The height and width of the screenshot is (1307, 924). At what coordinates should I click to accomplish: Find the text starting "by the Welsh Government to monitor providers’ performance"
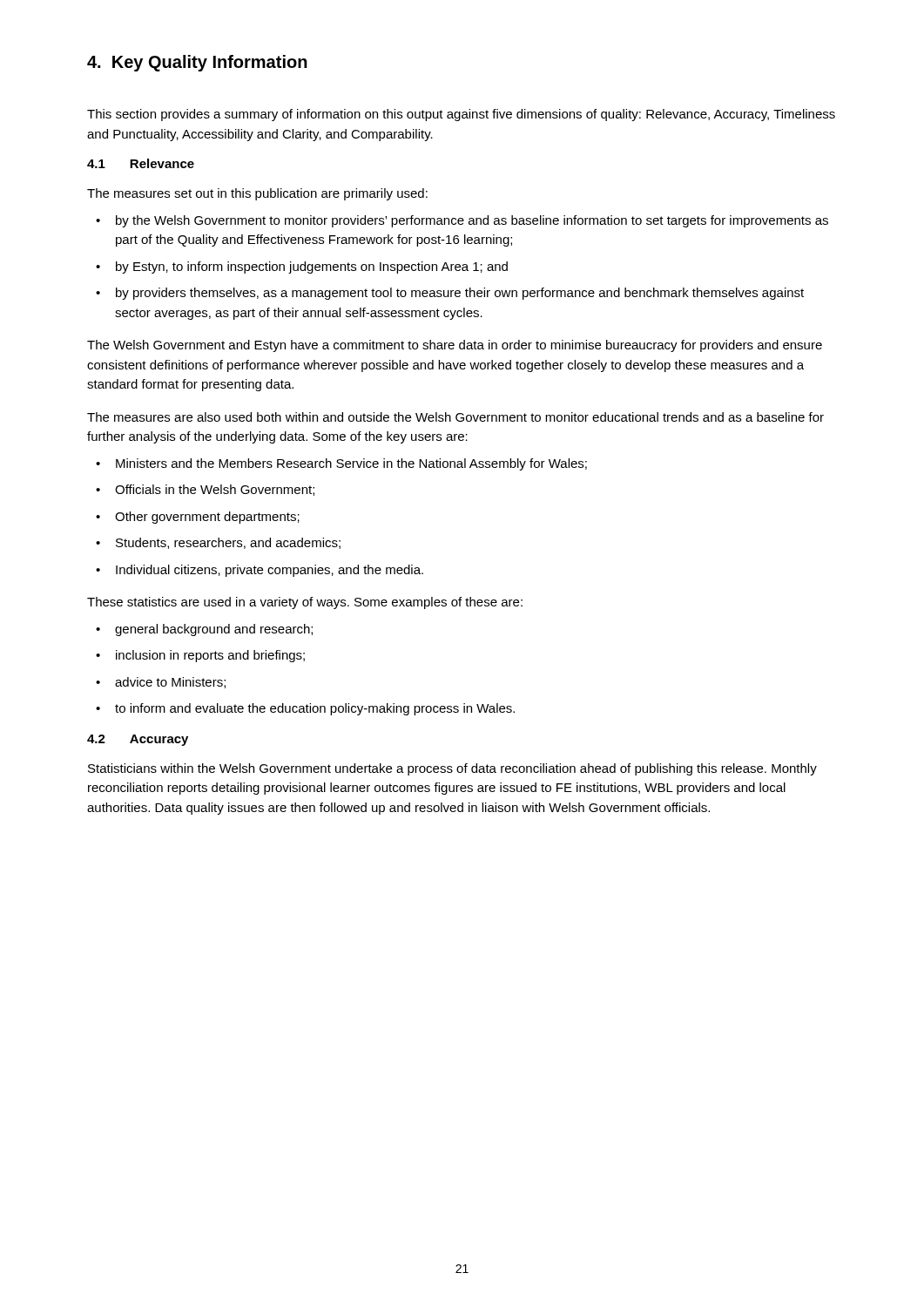[472, 229]
